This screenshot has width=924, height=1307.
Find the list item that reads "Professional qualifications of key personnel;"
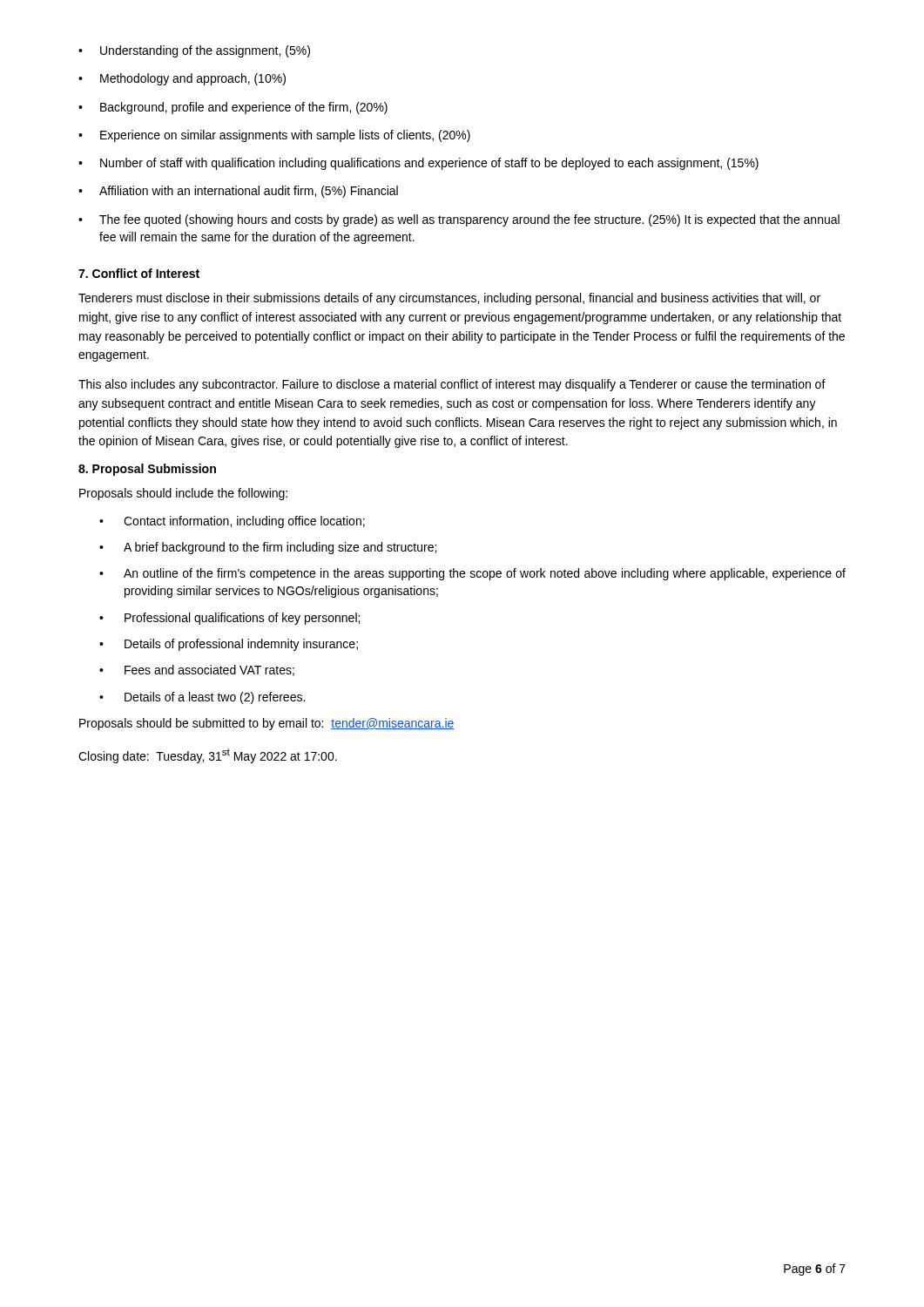pyautogui.click(x=229, y=619)
